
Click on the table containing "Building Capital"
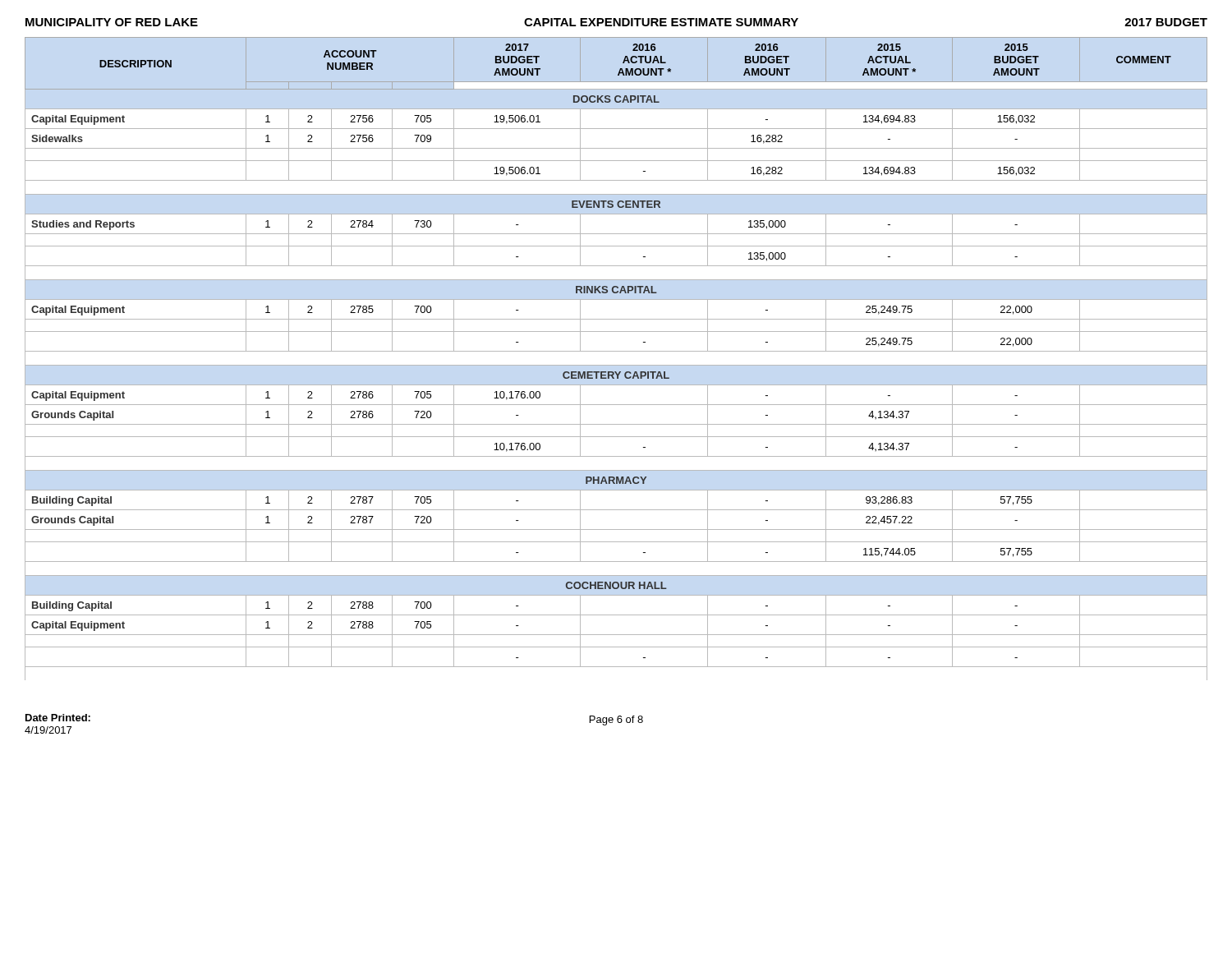616,359
